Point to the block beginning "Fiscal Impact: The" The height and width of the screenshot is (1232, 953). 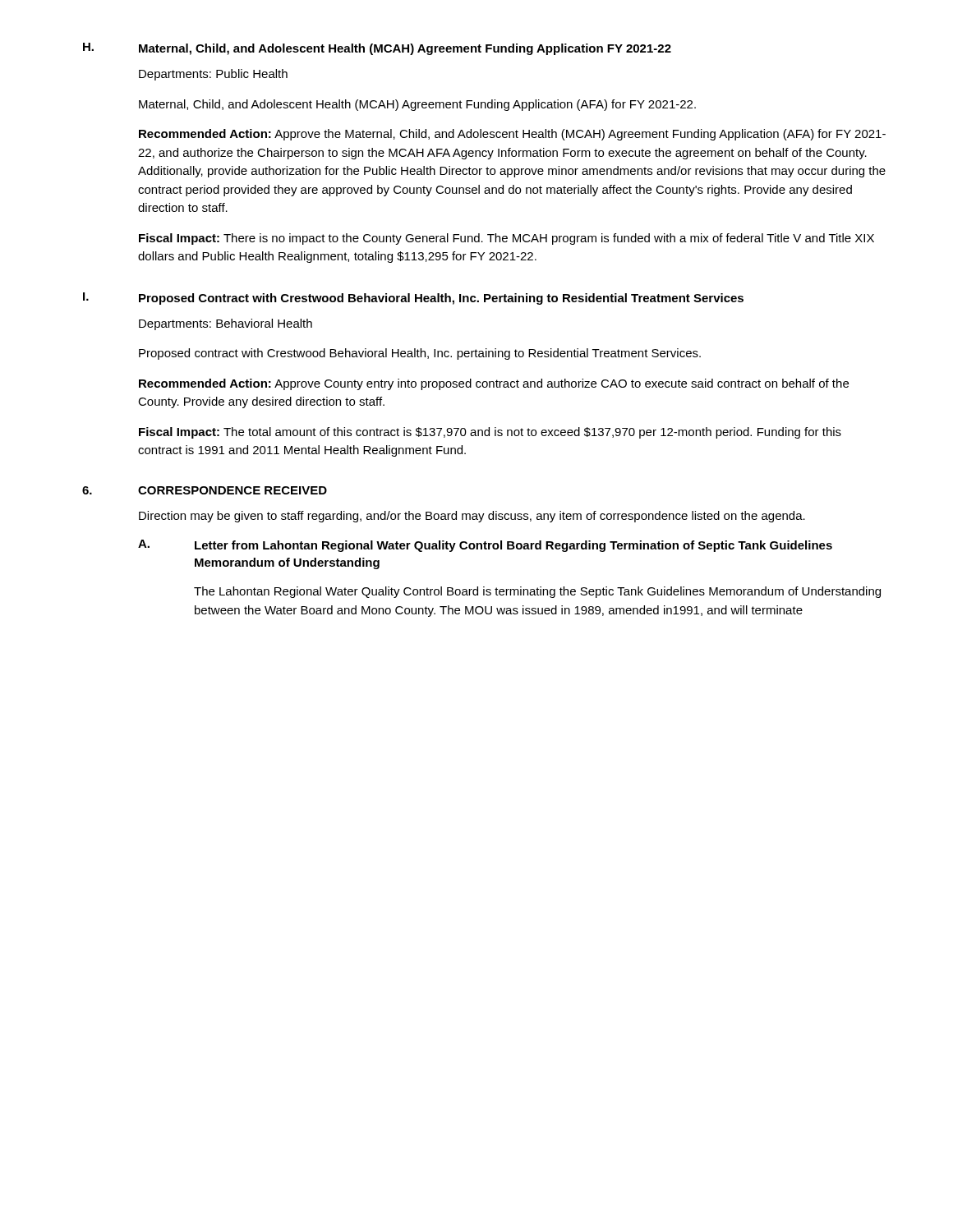point(490,440)
